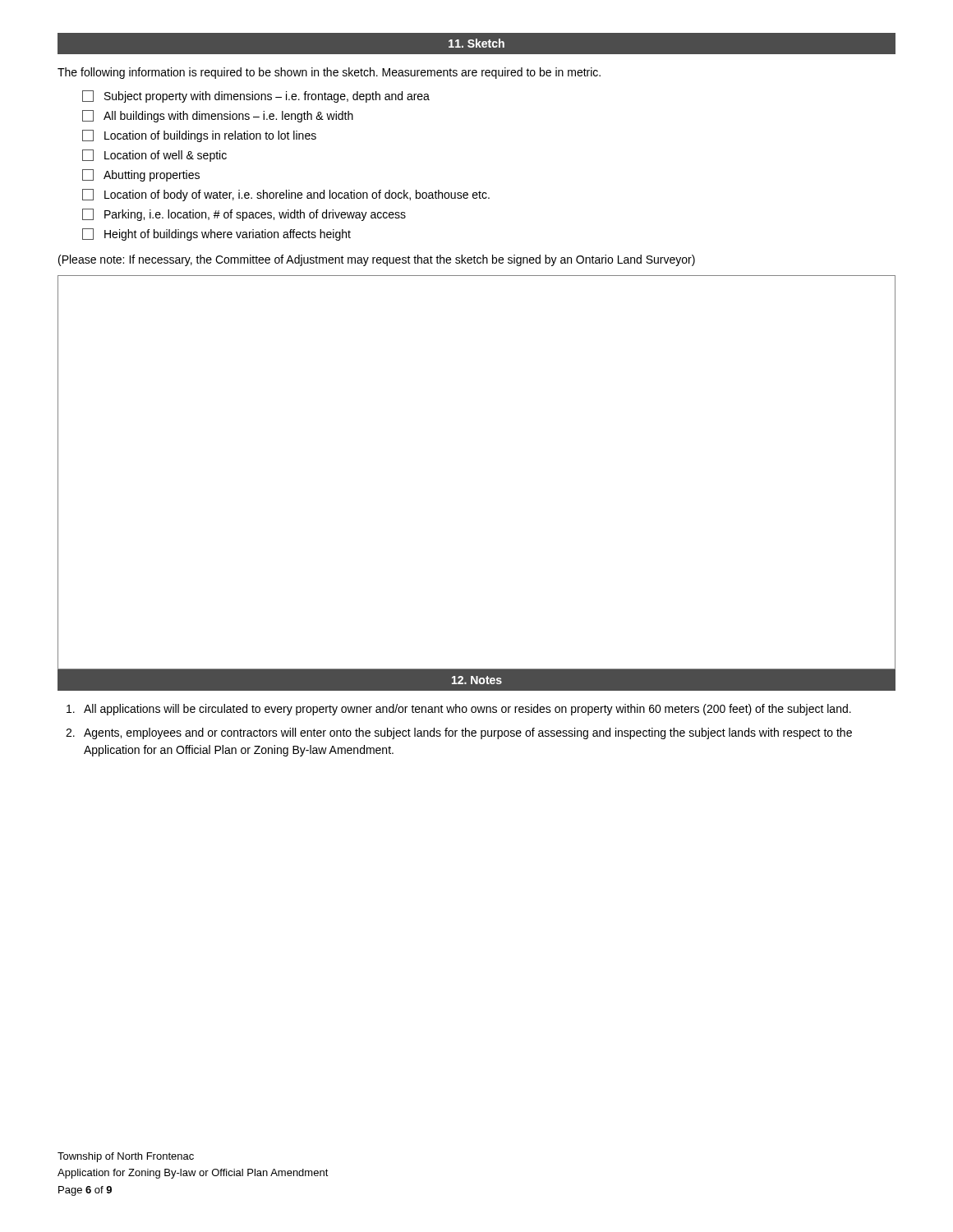Find the region starting "(Please note: If necessary, the Committee of"

376,260
